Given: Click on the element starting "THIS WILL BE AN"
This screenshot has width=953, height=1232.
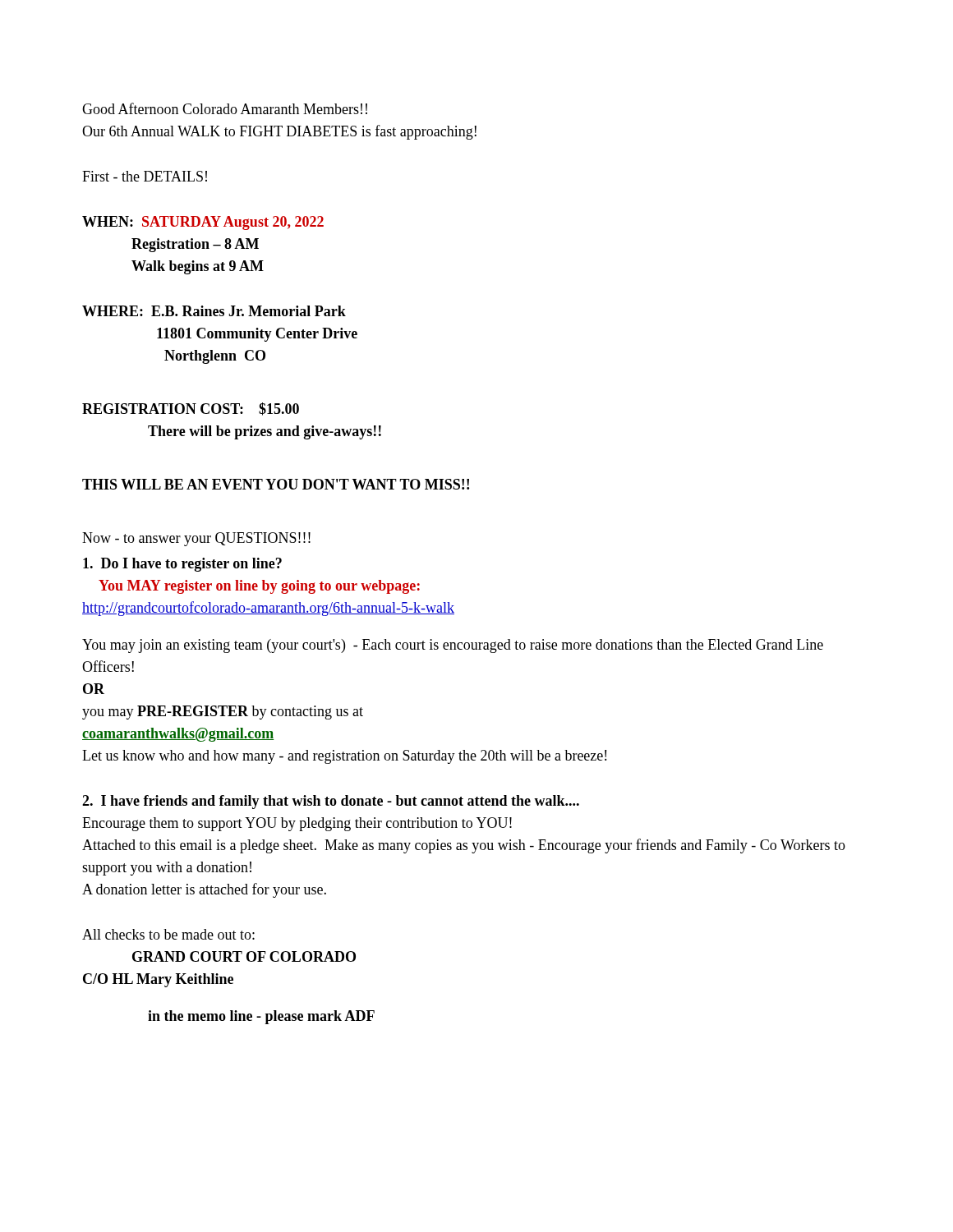Looking at the screenshot, I should pyautogui.click(x=276, y=485).
